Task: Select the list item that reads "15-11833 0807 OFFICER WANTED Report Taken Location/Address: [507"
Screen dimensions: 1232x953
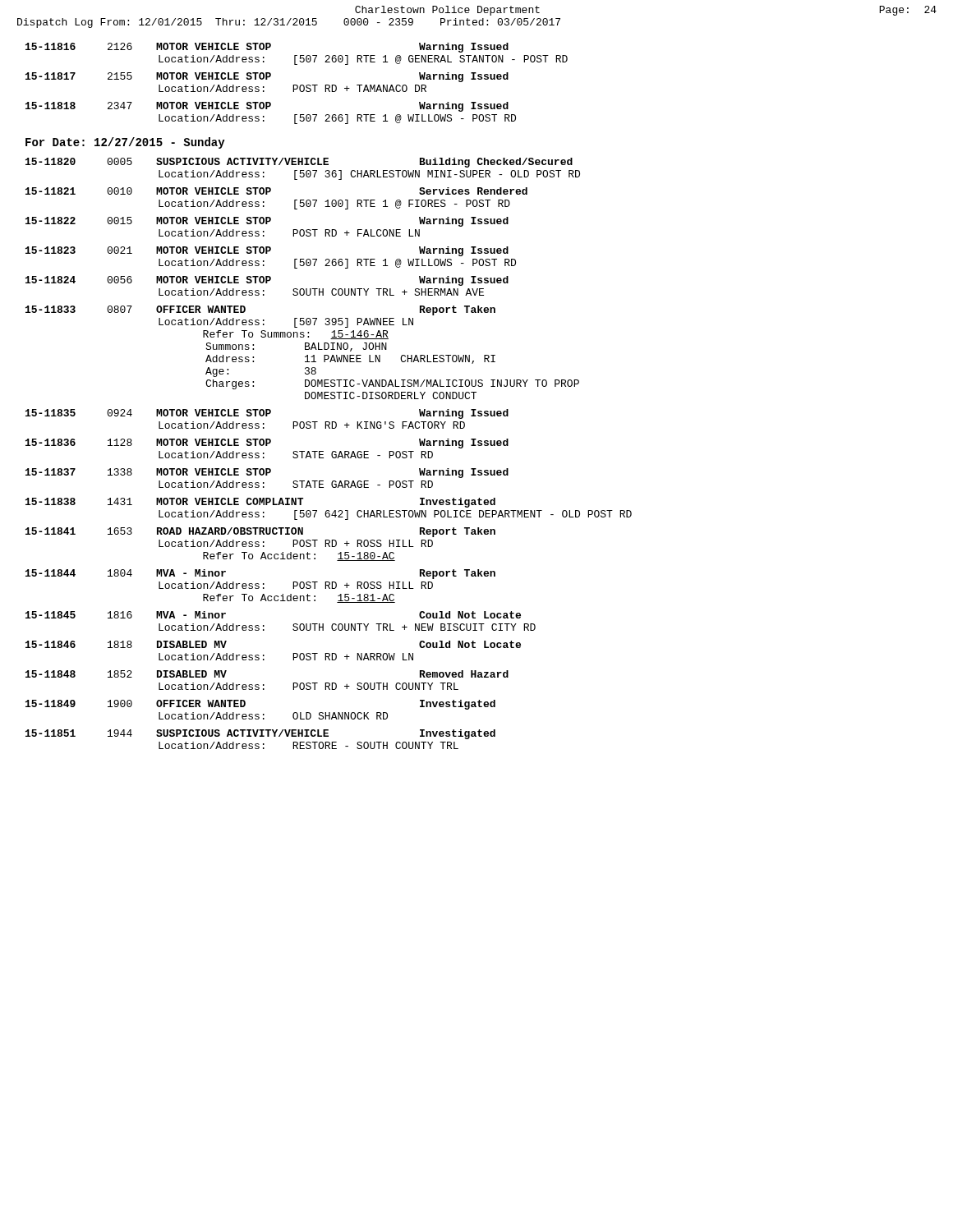Action: 476,353
